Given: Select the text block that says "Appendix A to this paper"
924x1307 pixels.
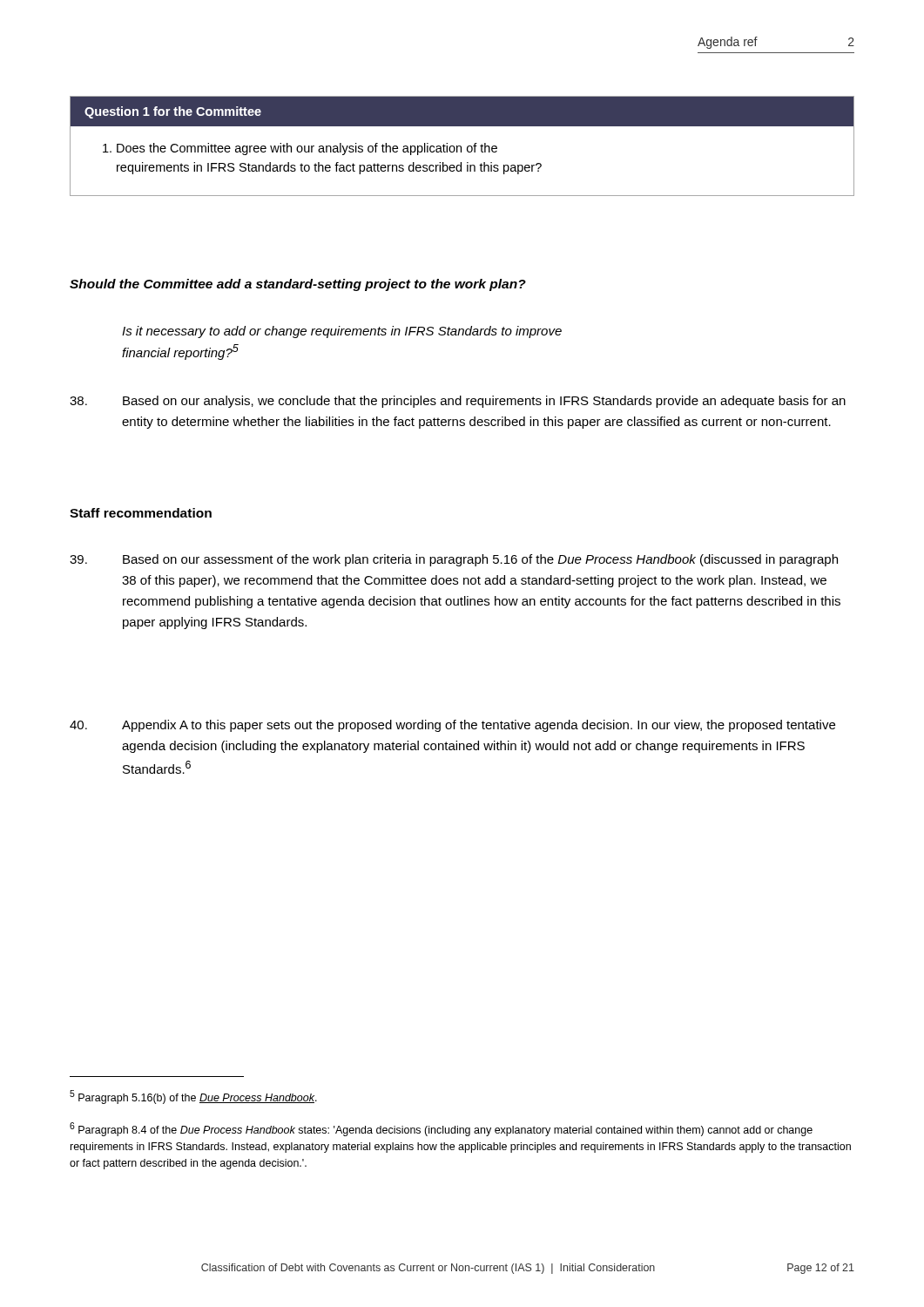Looking at the screenshot, I should (x=462, y=747).
